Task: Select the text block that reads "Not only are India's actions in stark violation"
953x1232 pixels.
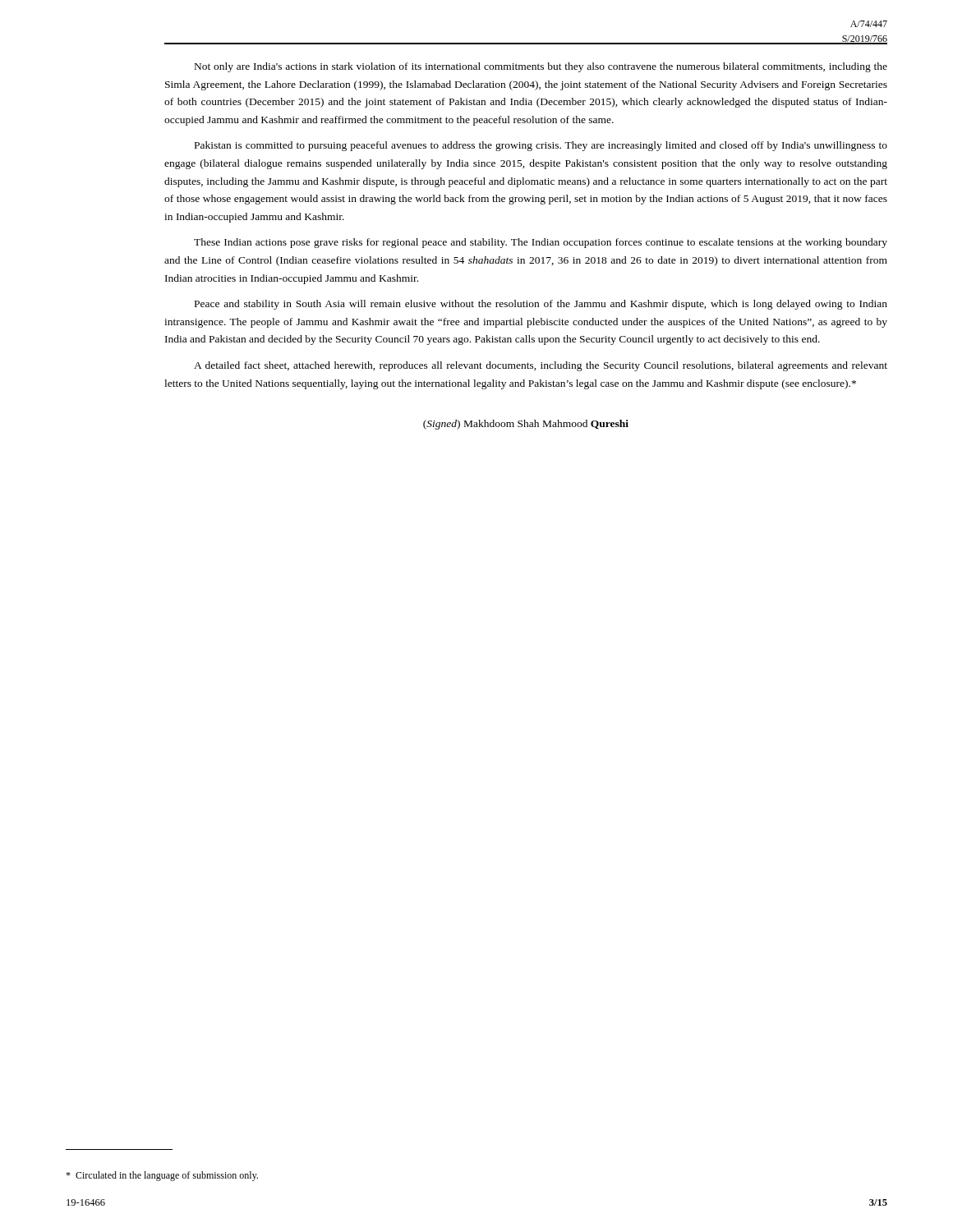Action: point(526,93)
